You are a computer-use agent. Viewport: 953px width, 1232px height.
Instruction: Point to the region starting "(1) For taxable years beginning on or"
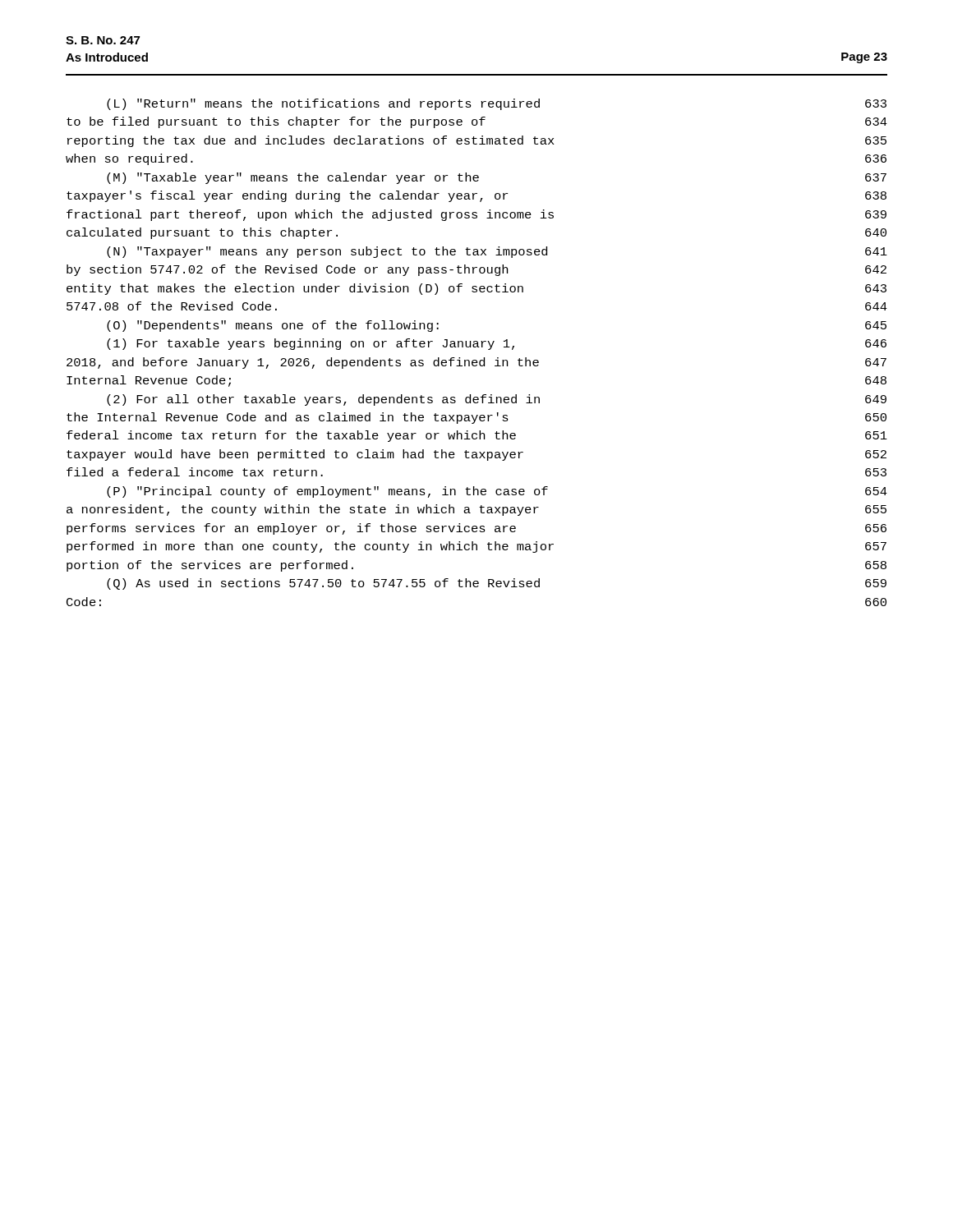pos(476,363)
